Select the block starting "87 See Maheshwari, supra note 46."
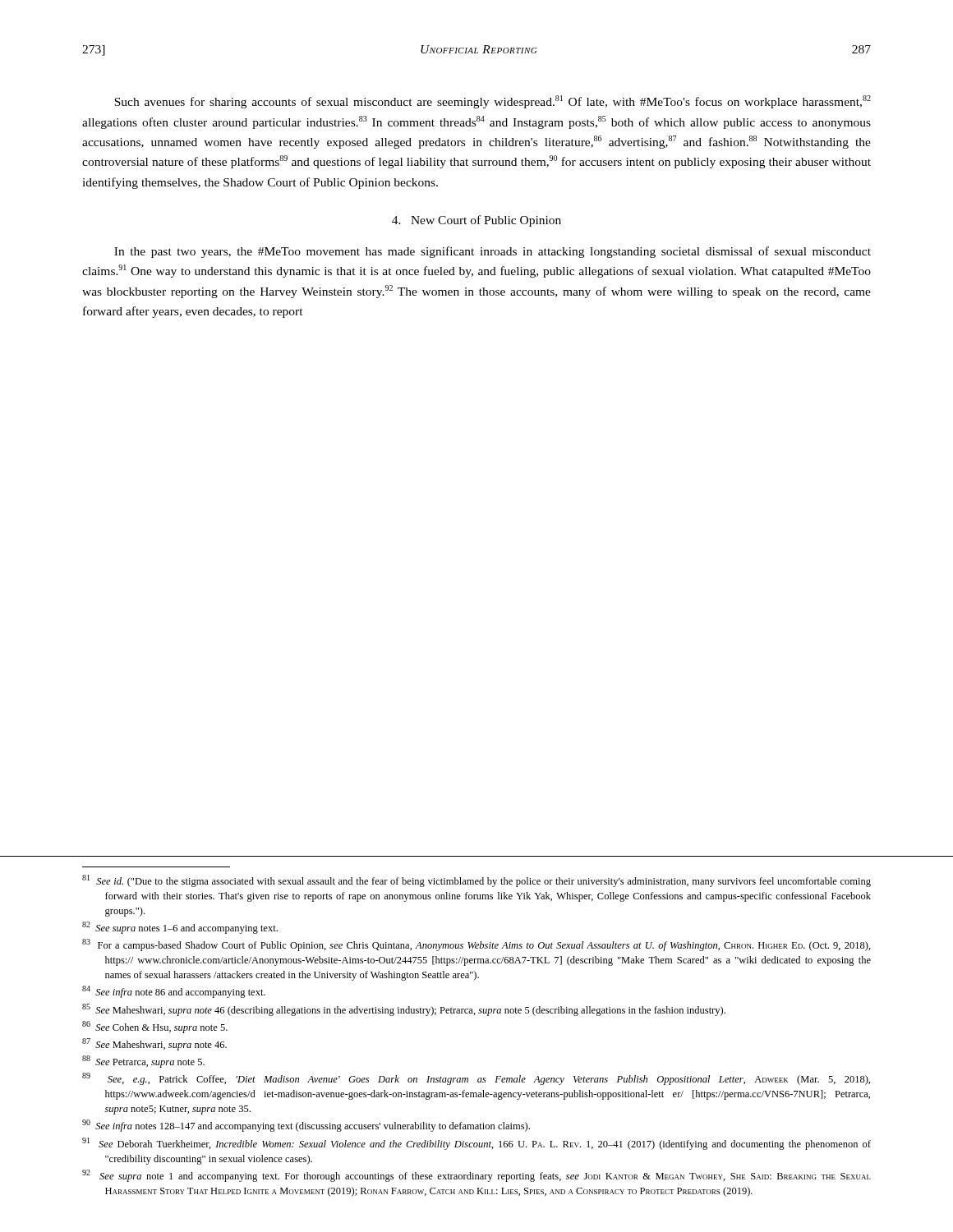Viewport: 953px width, 1232px height. (155, 1044)
